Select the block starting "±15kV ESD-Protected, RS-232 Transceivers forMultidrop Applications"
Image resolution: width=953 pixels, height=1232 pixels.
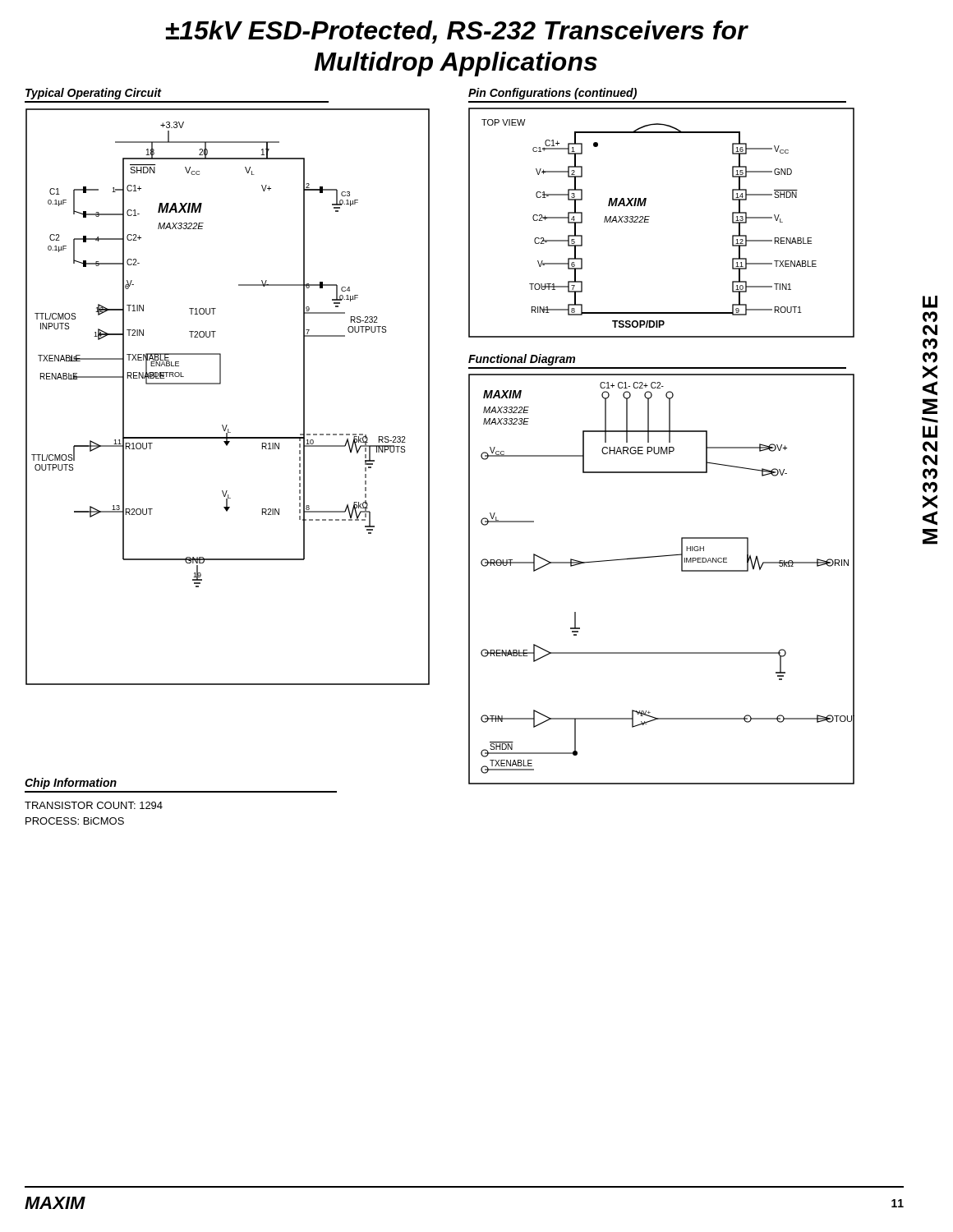456,46
